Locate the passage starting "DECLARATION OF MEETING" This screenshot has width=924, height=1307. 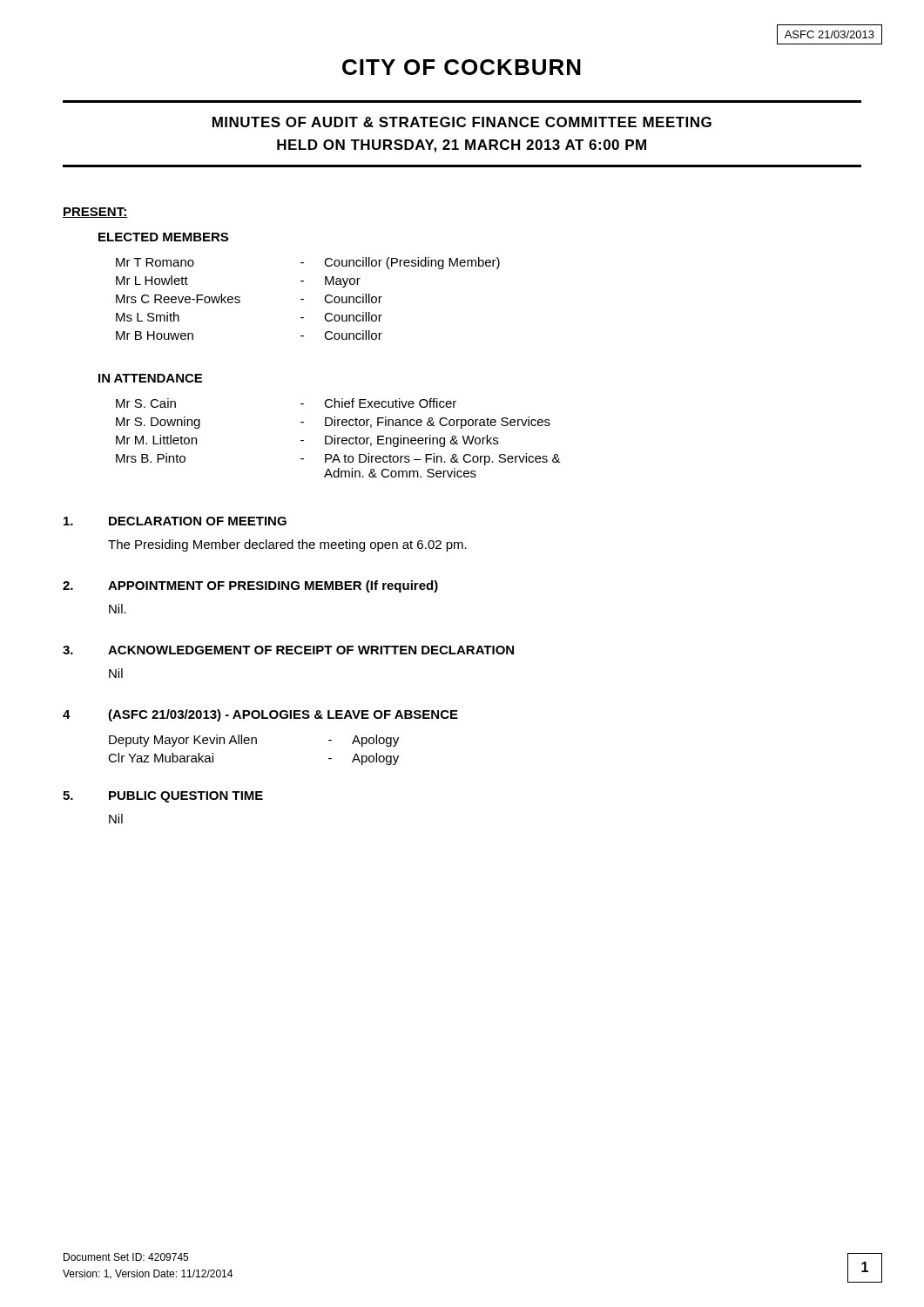click(x=198, y=521)
